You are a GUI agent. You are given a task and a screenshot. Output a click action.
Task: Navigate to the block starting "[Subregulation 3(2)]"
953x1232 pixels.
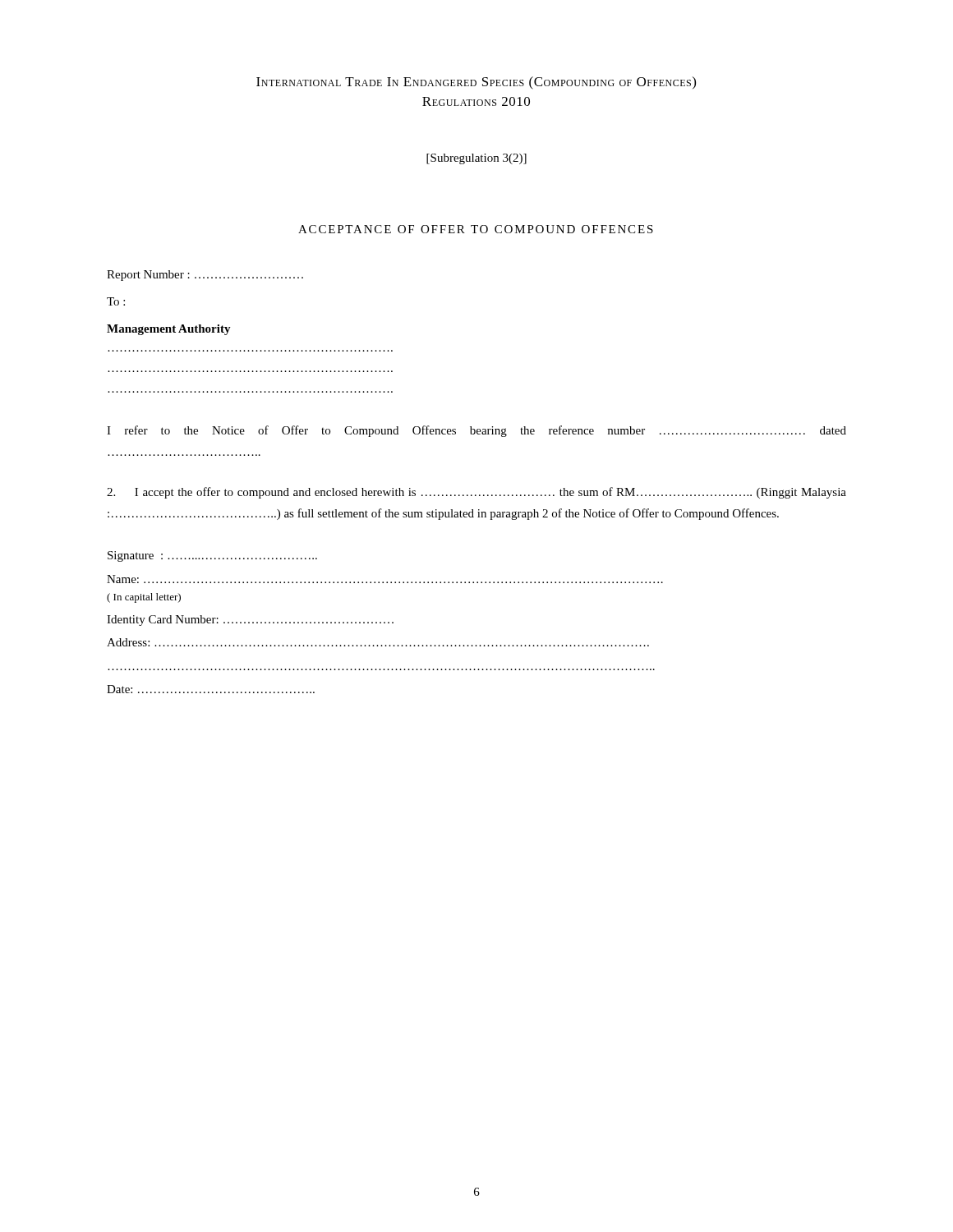pos(476,158)
